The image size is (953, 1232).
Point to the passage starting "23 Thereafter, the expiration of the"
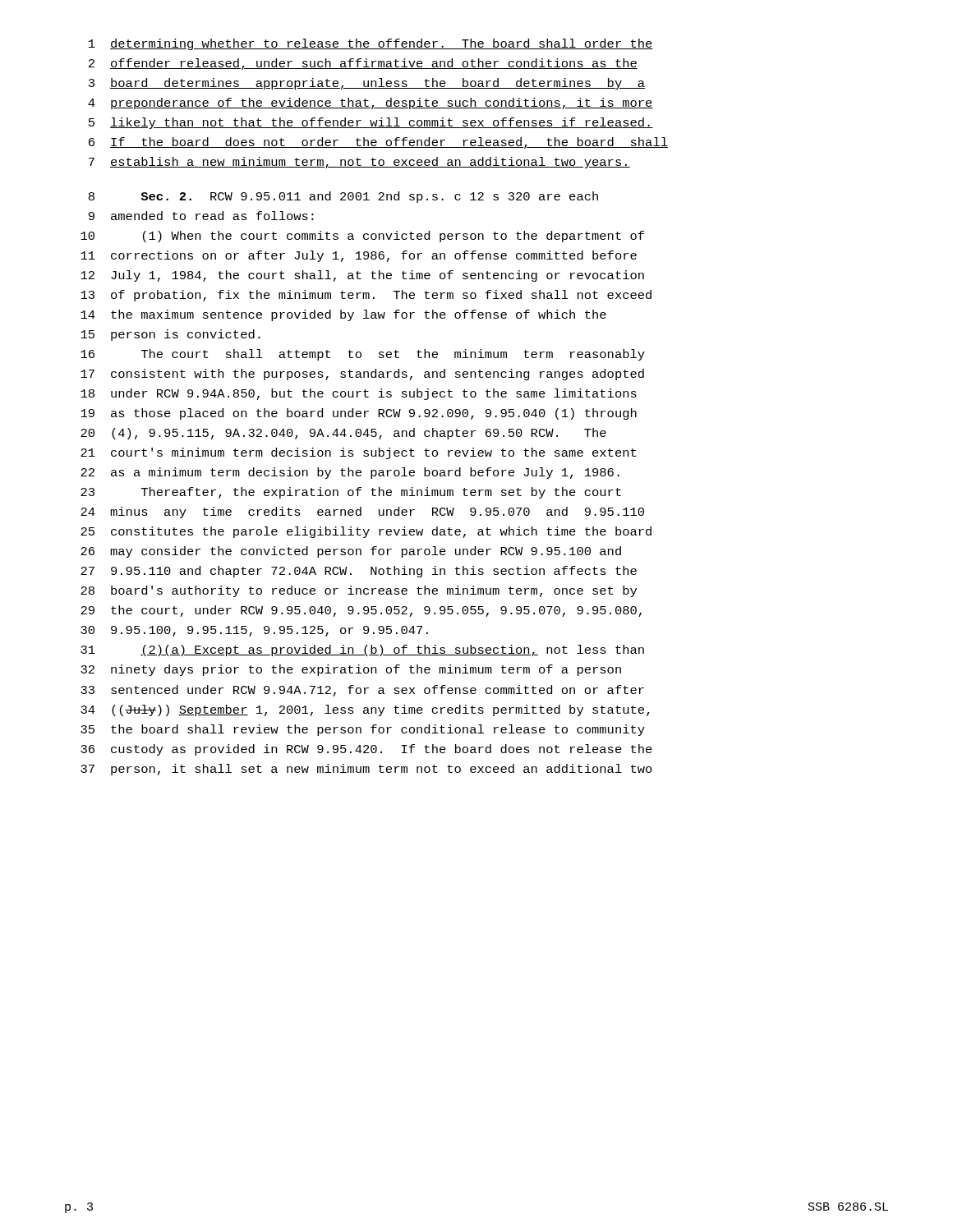point(476,562)
